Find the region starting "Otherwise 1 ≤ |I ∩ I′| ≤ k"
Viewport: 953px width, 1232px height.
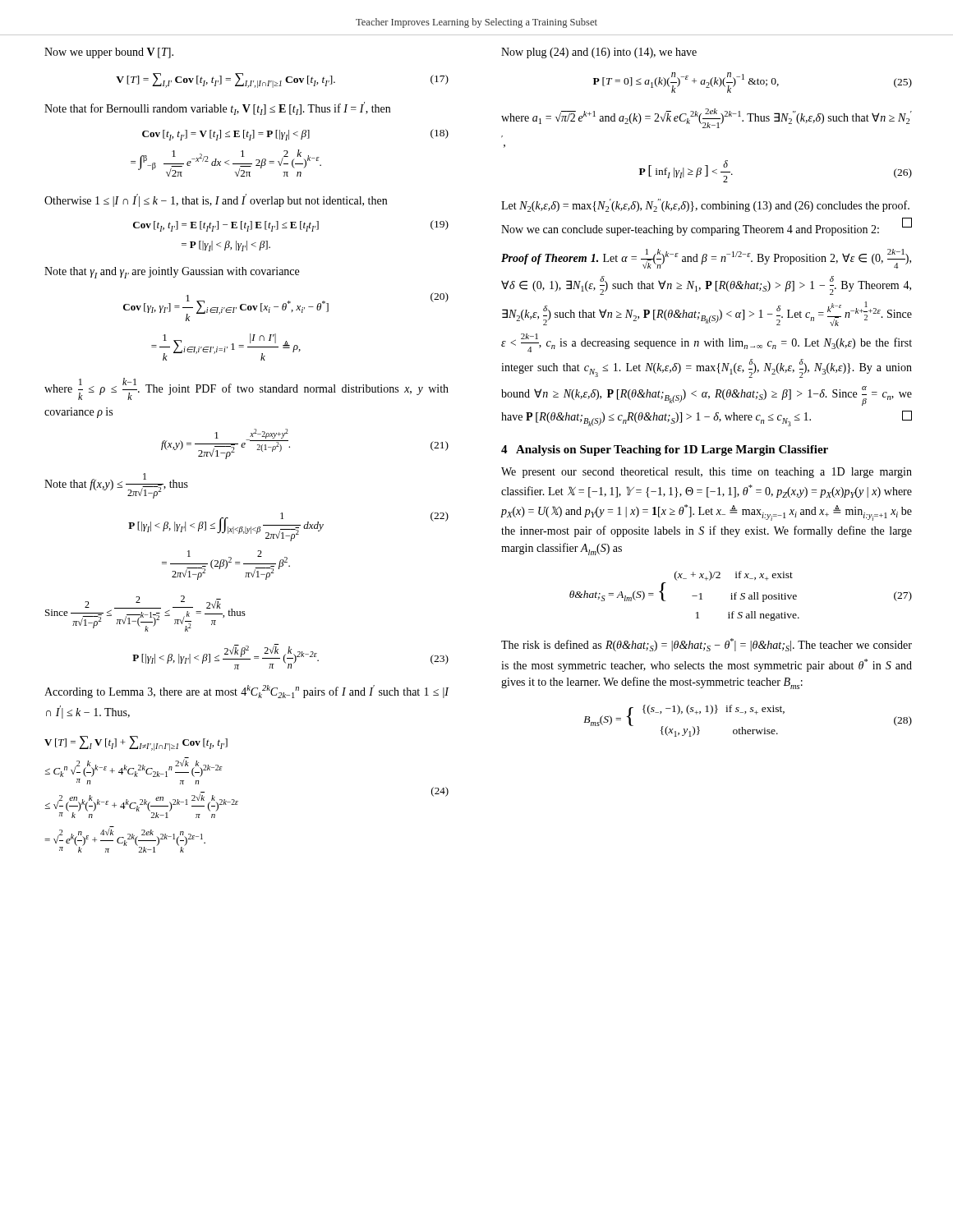click(216, 199)
